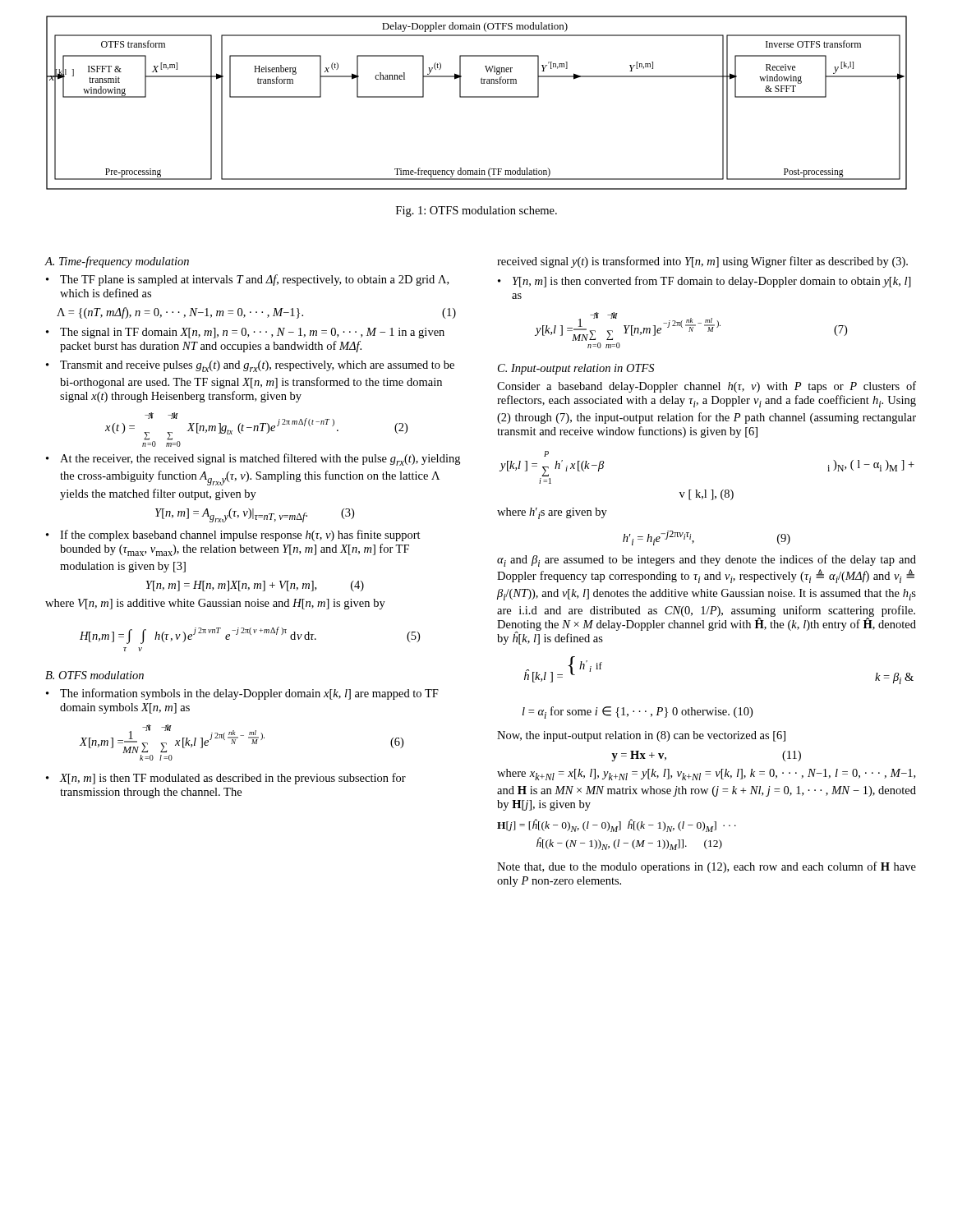953x1232 pixels.
Task: Locate the region starting "Y[n, m] = Agrx,y(τ,"
Action: [x=255, y=515]
